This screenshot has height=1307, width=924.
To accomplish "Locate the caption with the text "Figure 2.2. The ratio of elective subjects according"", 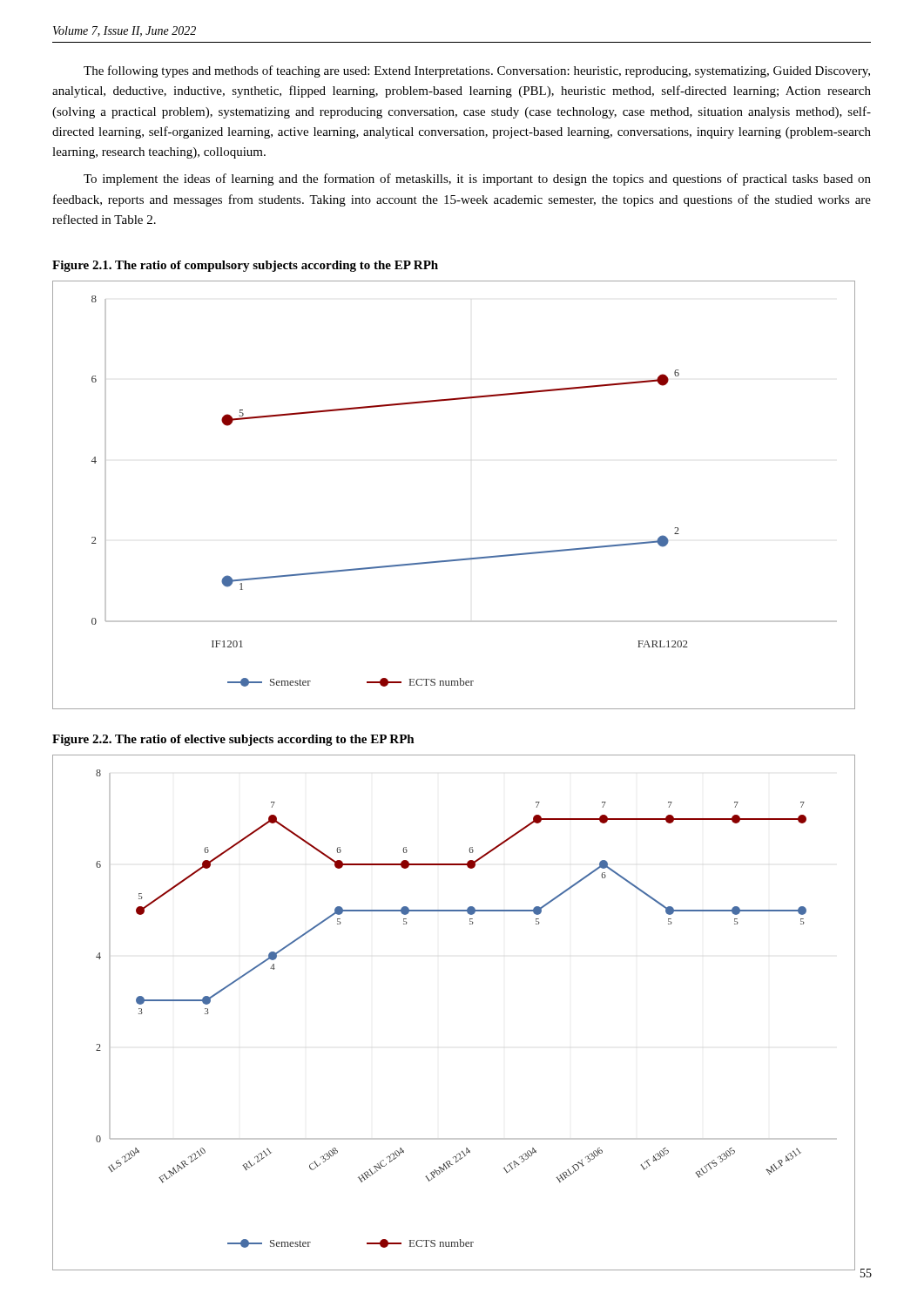I will [x=233, y=739].
